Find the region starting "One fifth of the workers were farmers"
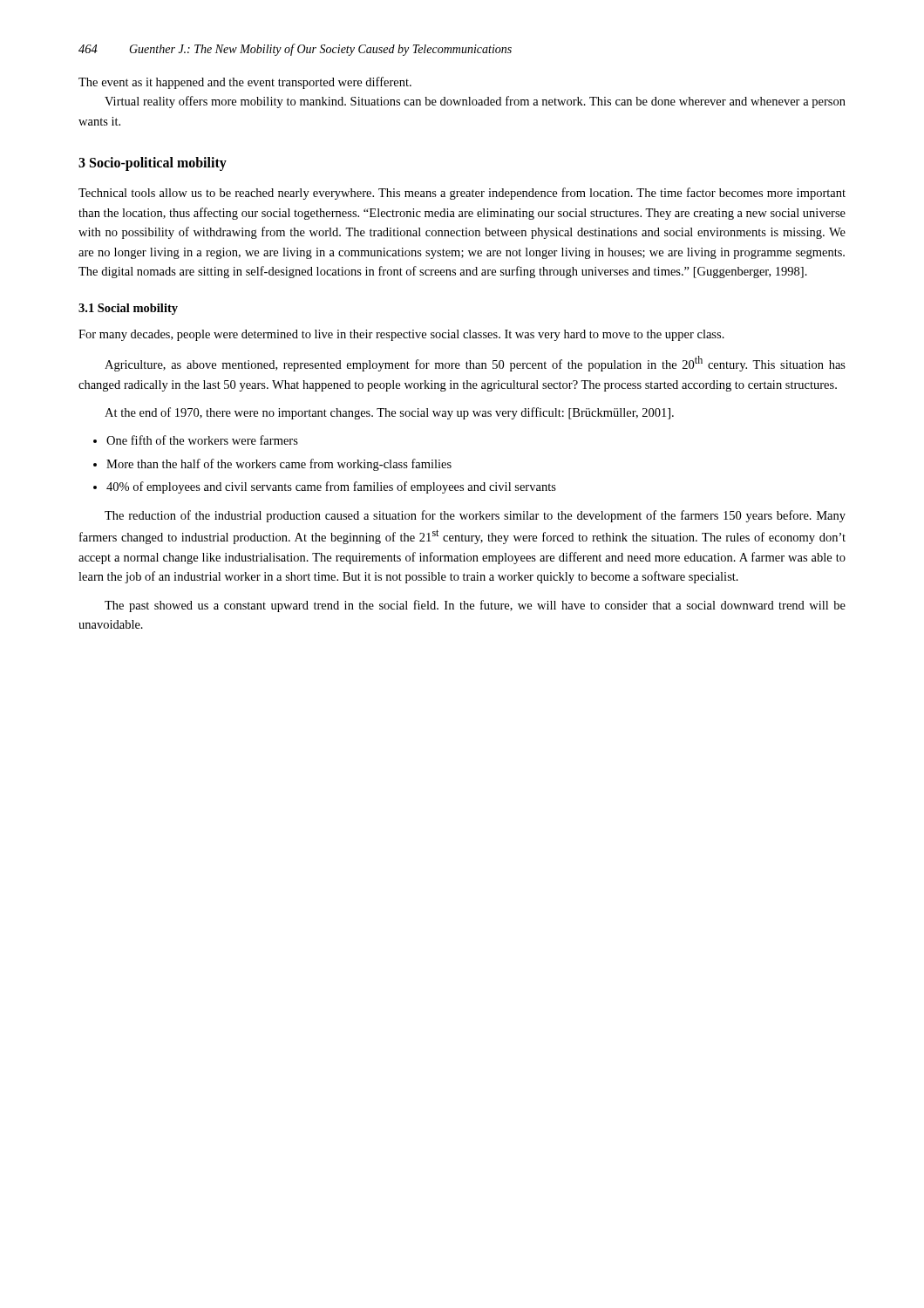 pyautogui.click(x=202, y=441)
